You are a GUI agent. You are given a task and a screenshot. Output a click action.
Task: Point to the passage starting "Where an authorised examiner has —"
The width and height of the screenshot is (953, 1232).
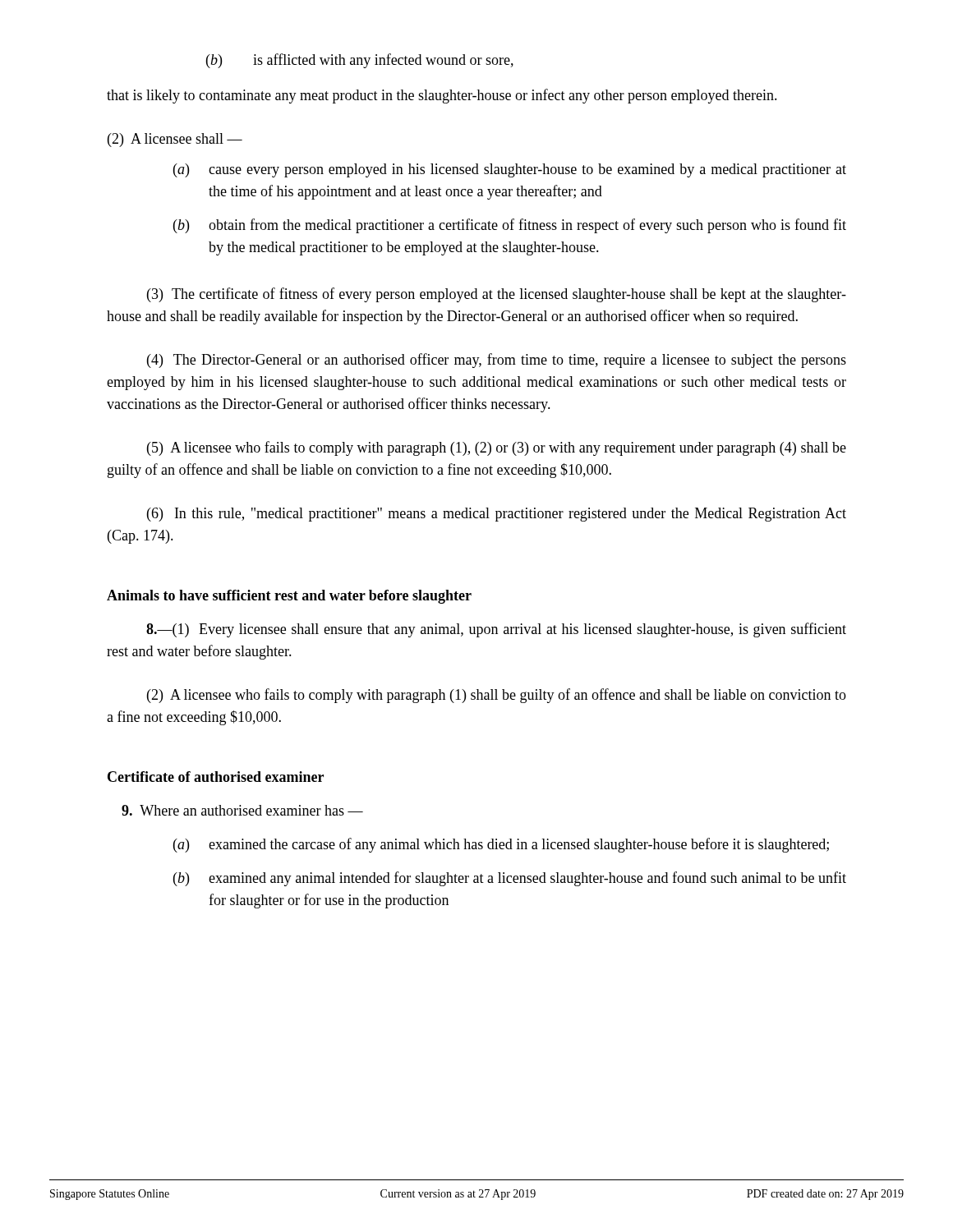click(235, 811)
